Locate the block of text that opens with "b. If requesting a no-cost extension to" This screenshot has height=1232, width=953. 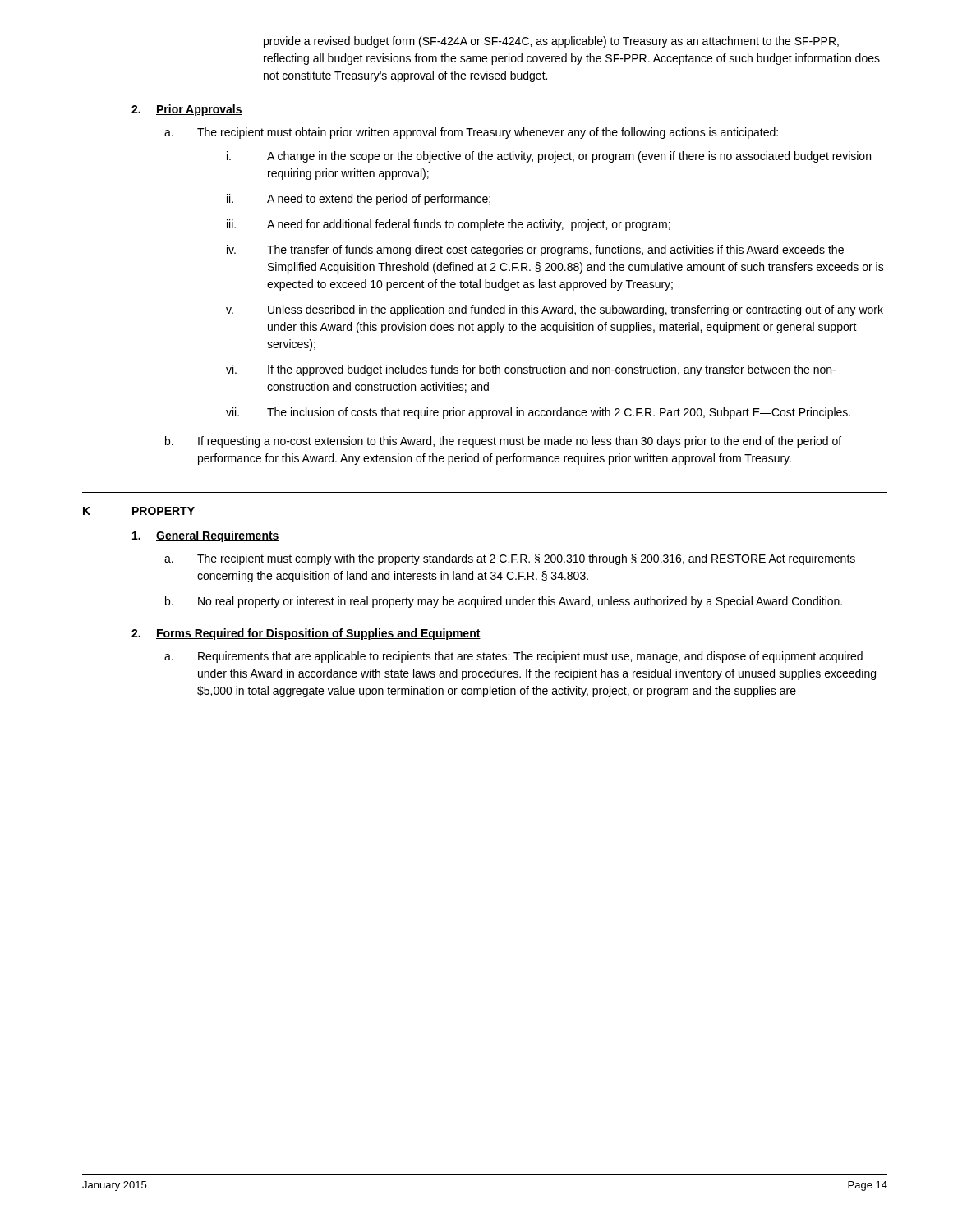point(526,450)
